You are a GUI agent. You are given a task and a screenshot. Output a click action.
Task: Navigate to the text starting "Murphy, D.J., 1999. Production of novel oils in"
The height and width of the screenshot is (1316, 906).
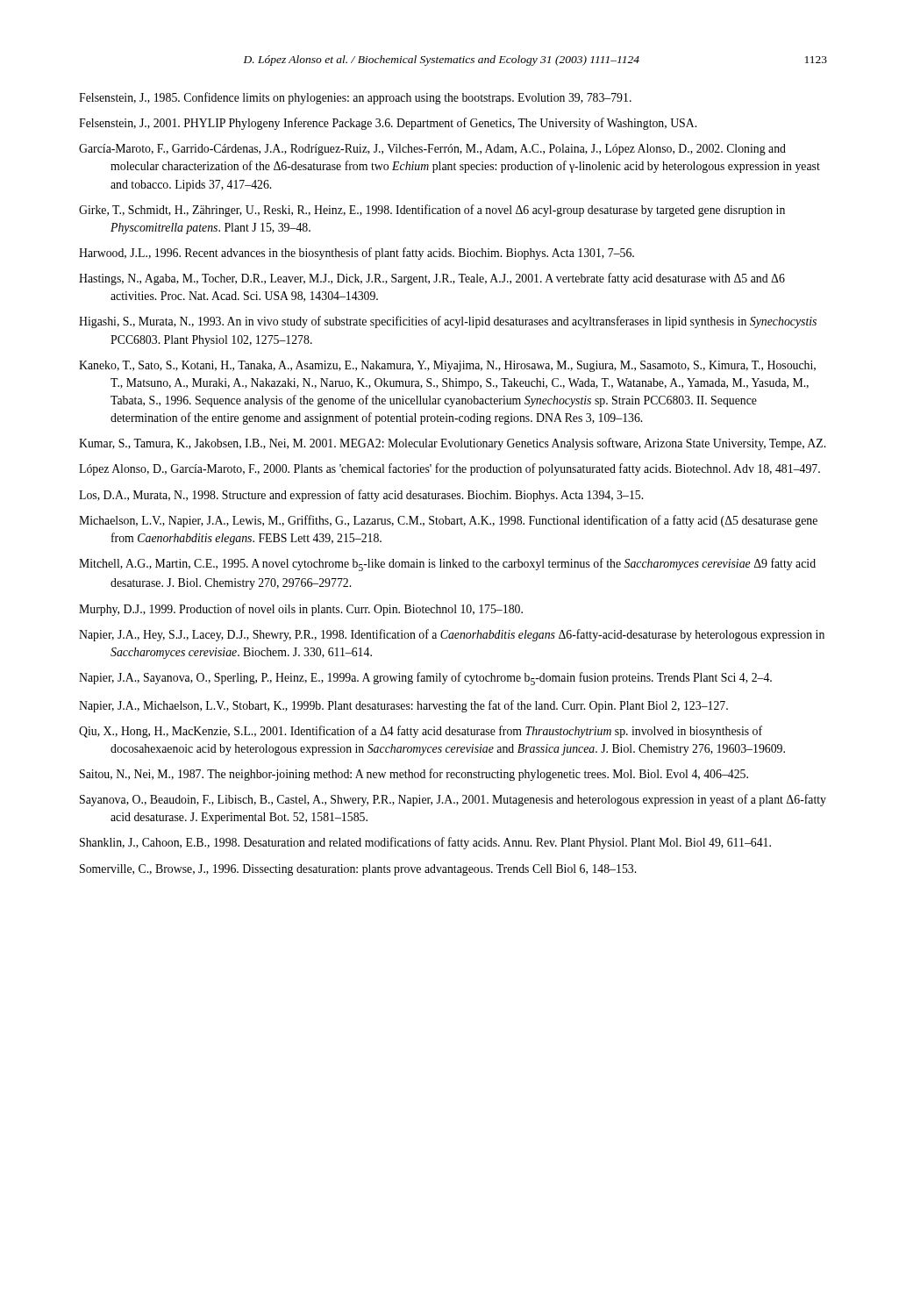tap(301, 609)
